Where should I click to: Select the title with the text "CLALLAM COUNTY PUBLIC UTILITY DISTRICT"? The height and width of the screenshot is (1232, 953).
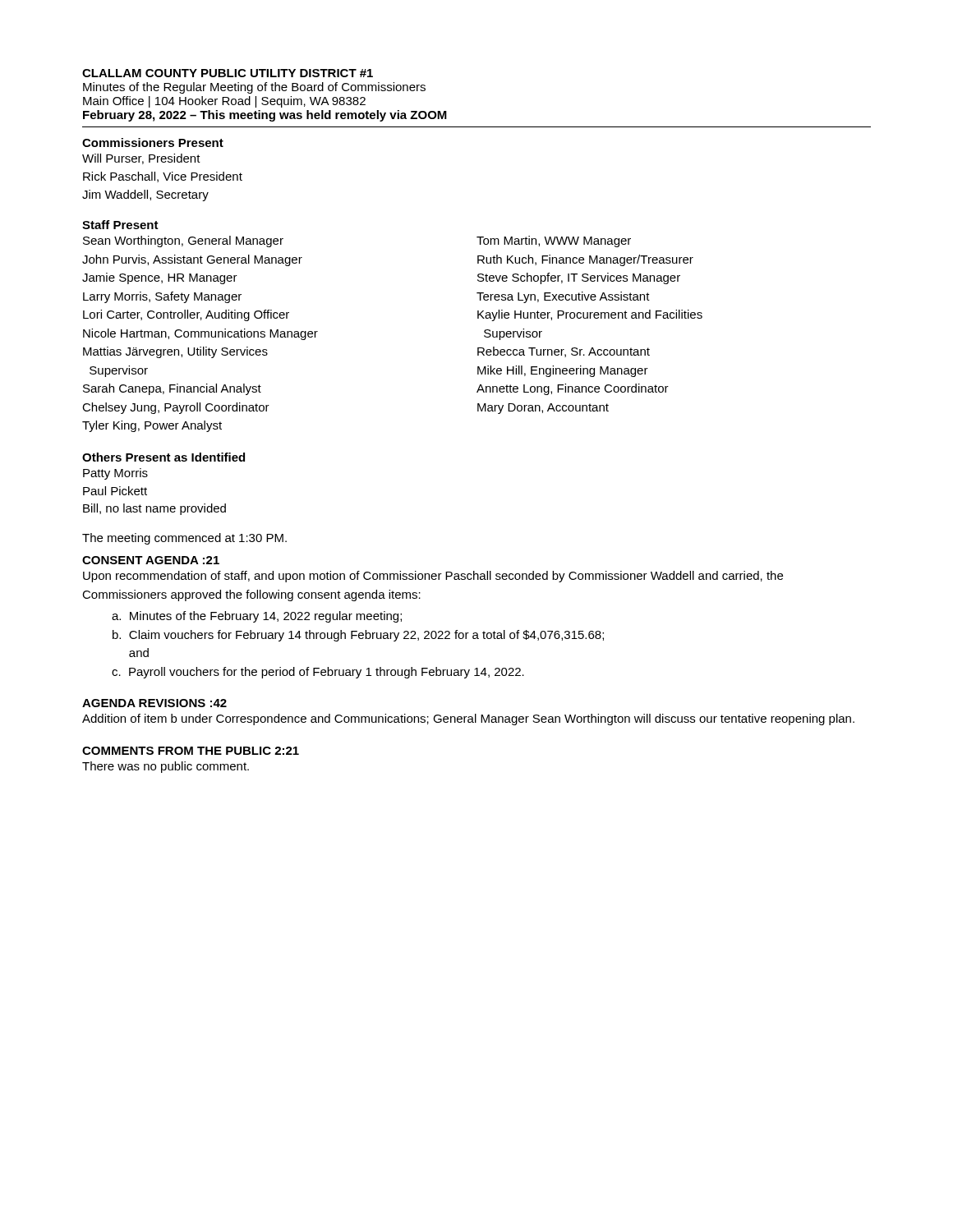pos(228,73)
